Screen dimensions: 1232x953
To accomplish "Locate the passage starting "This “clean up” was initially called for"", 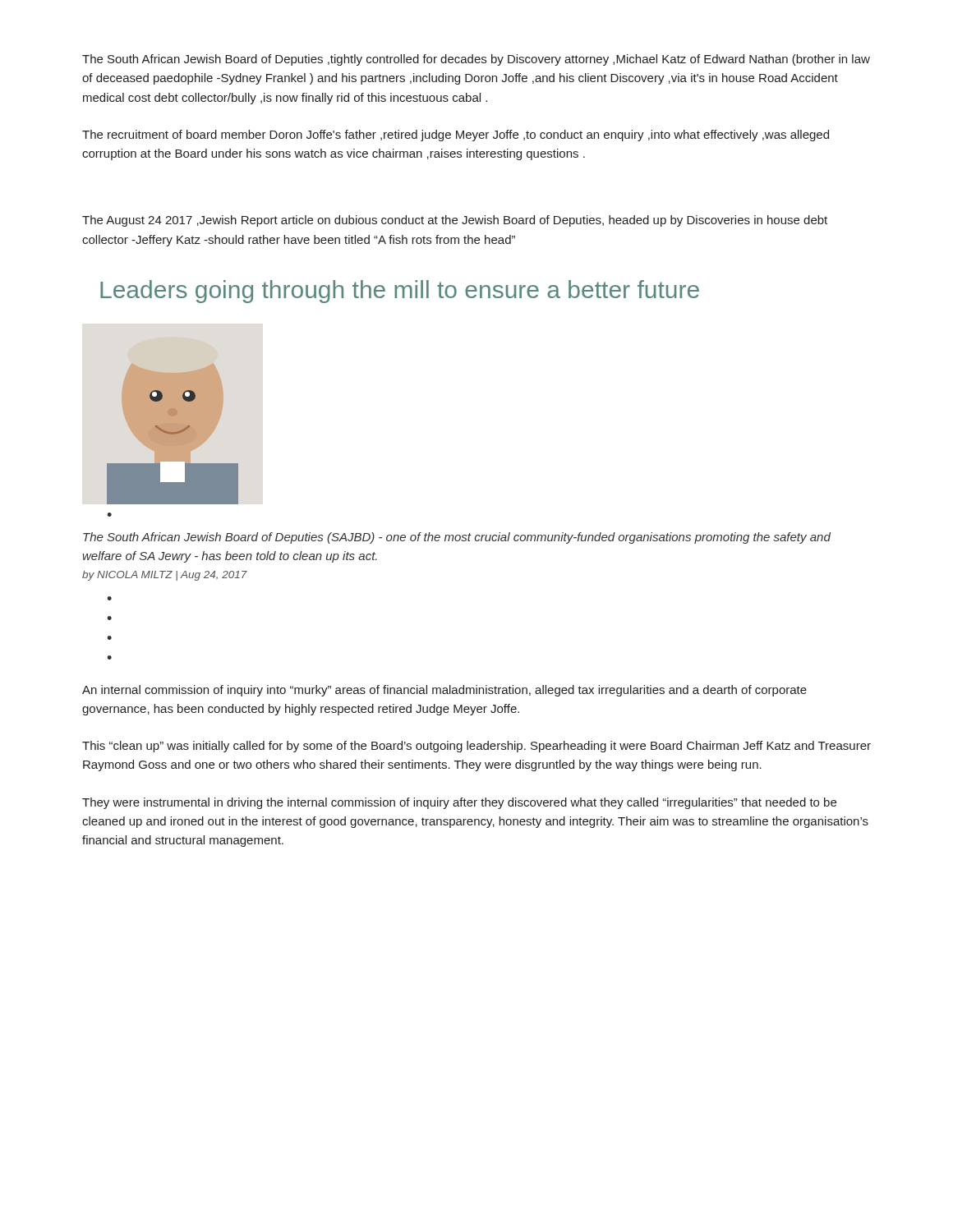I will pyautogui.click(x=476, y=755).
